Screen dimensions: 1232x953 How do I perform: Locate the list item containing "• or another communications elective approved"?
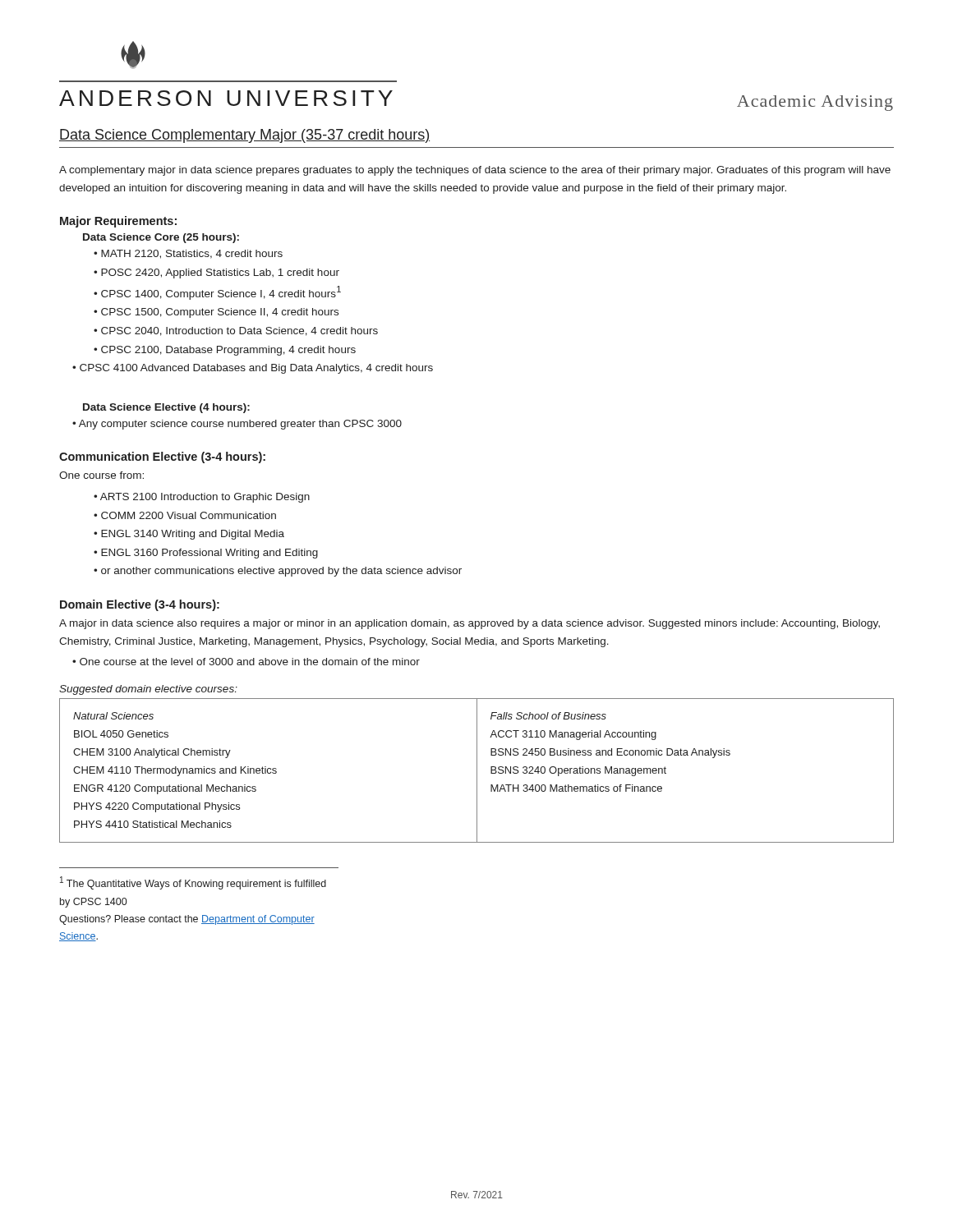point(278,571)
